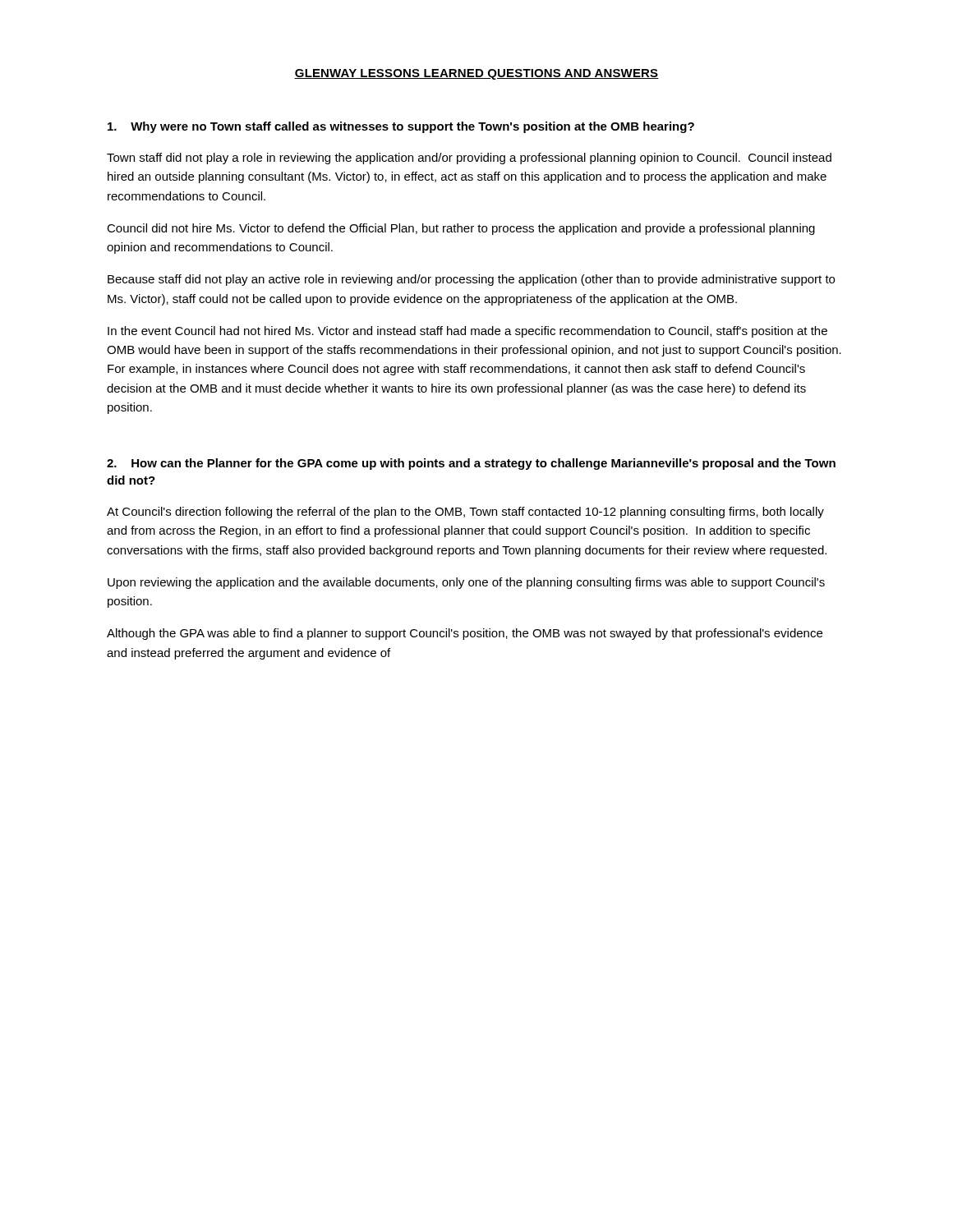Select the text block containing "Although the GPA was able to find a"
The image size is (953, 1232).
pos(465,643)
